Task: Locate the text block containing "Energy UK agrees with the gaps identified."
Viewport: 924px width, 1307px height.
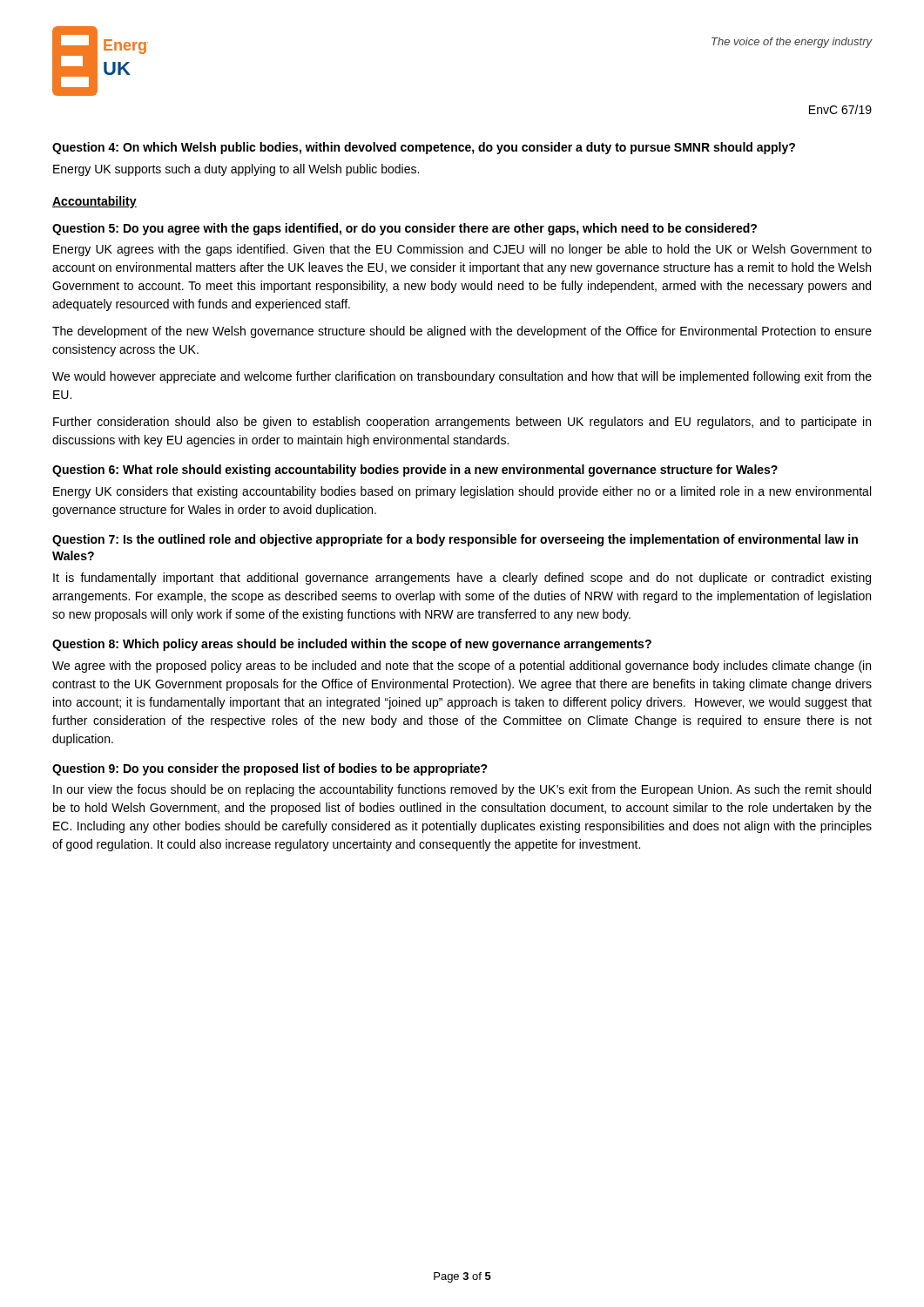Action: coord(462,277)
